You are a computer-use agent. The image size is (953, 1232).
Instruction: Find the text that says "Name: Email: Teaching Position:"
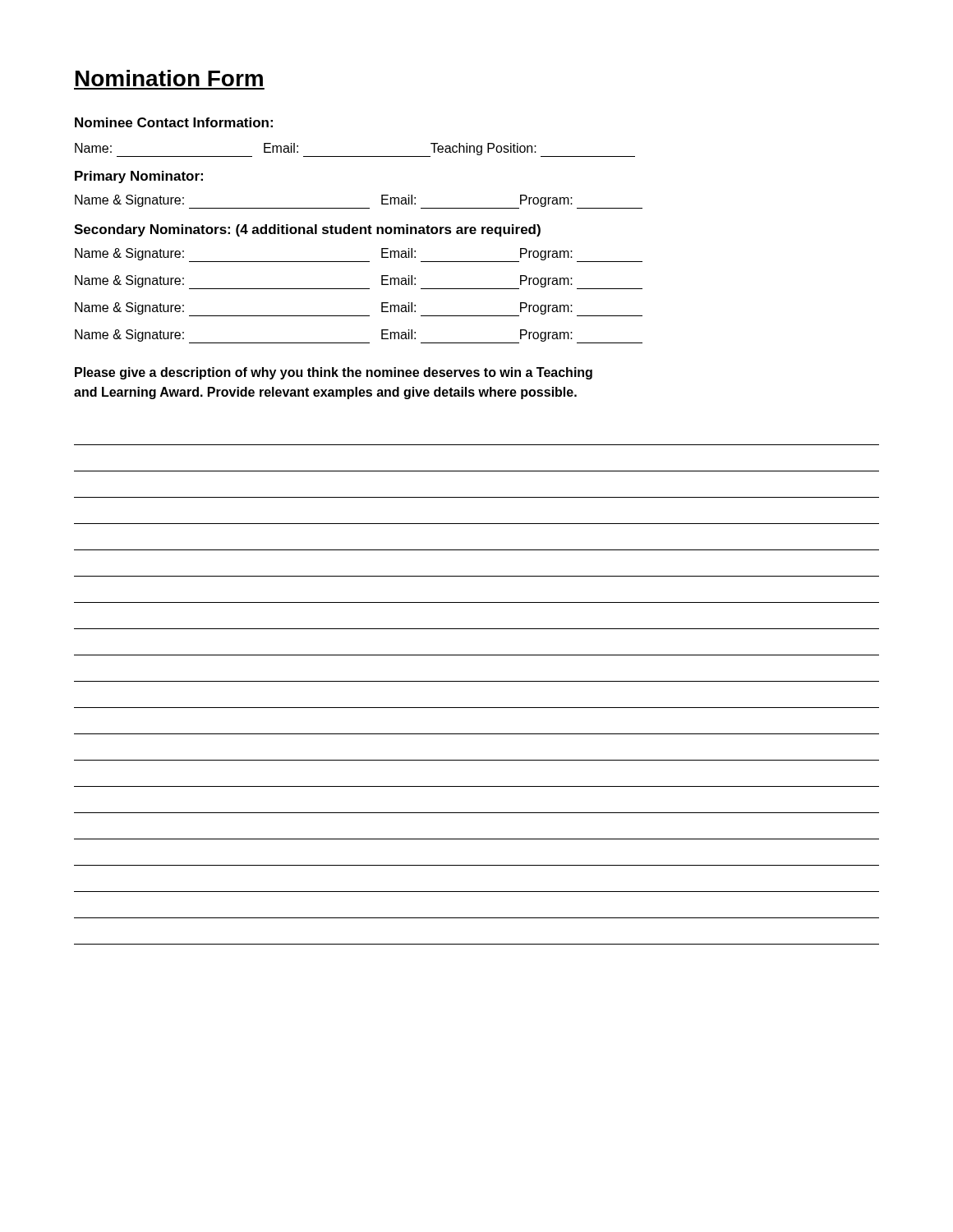point(355,149)
